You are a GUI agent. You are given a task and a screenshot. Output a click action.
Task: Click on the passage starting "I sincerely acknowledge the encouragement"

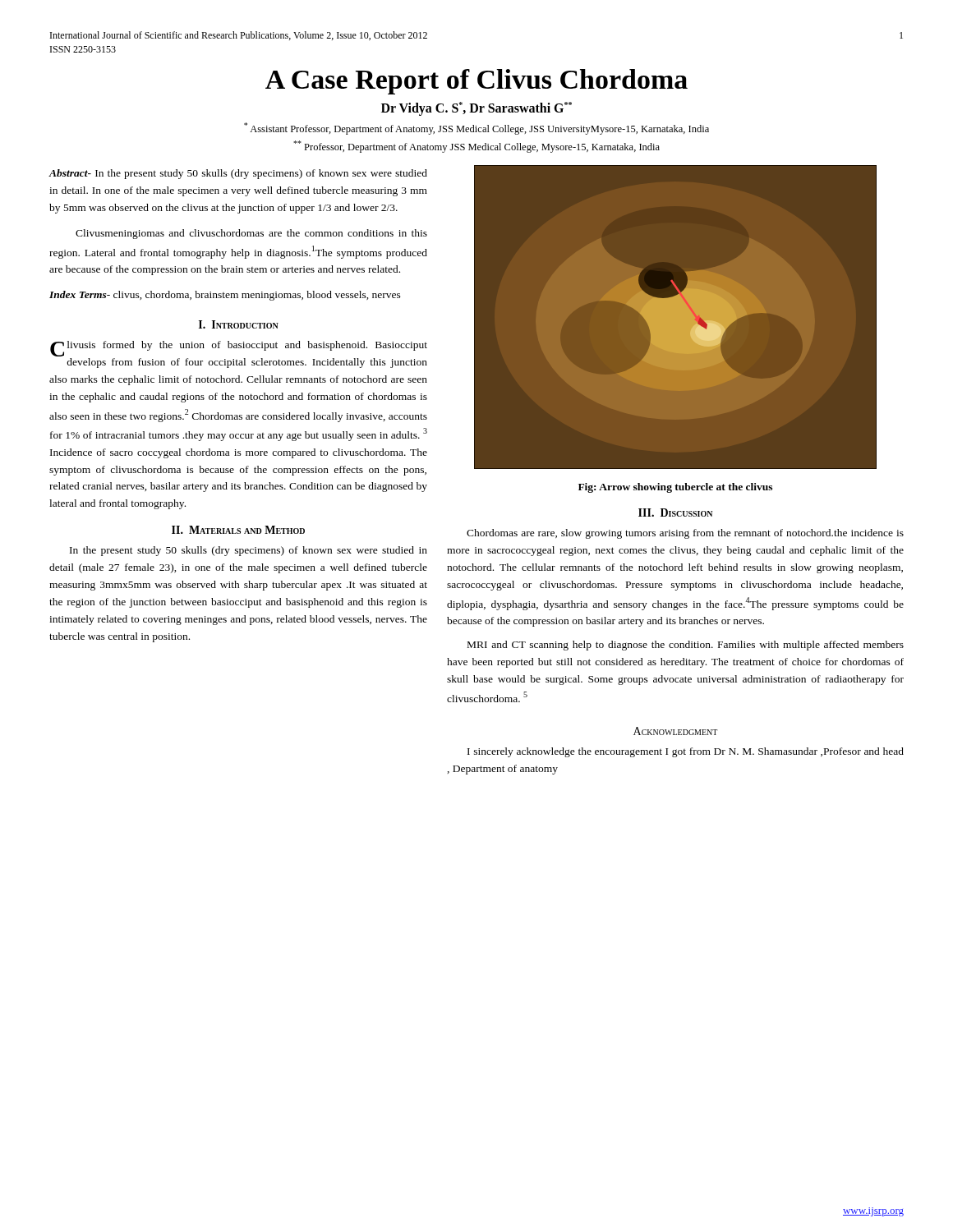tap(675, 760)
